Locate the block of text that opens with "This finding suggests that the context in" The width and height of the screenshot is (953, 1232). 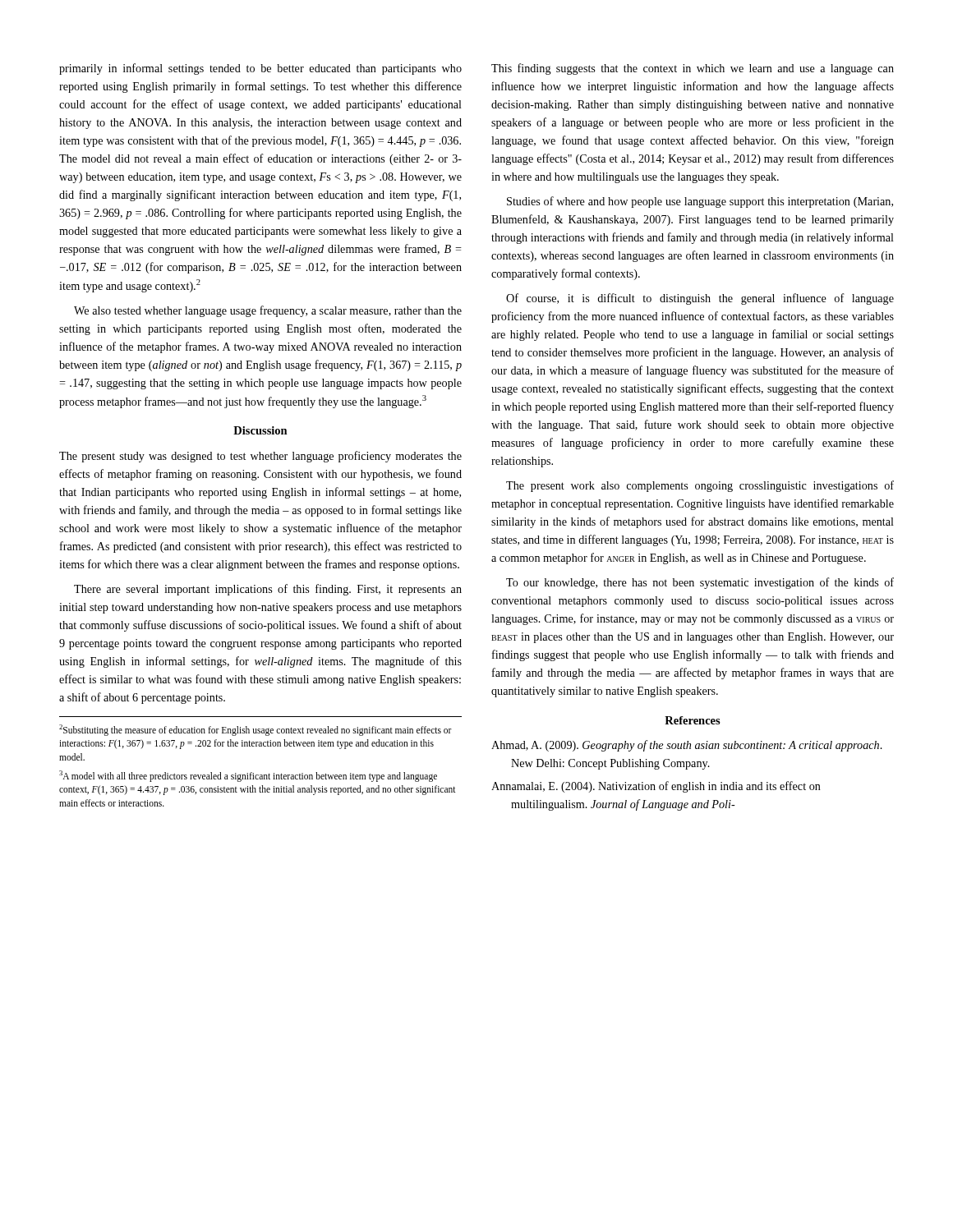pyautogui.click(x=693, y=122)
